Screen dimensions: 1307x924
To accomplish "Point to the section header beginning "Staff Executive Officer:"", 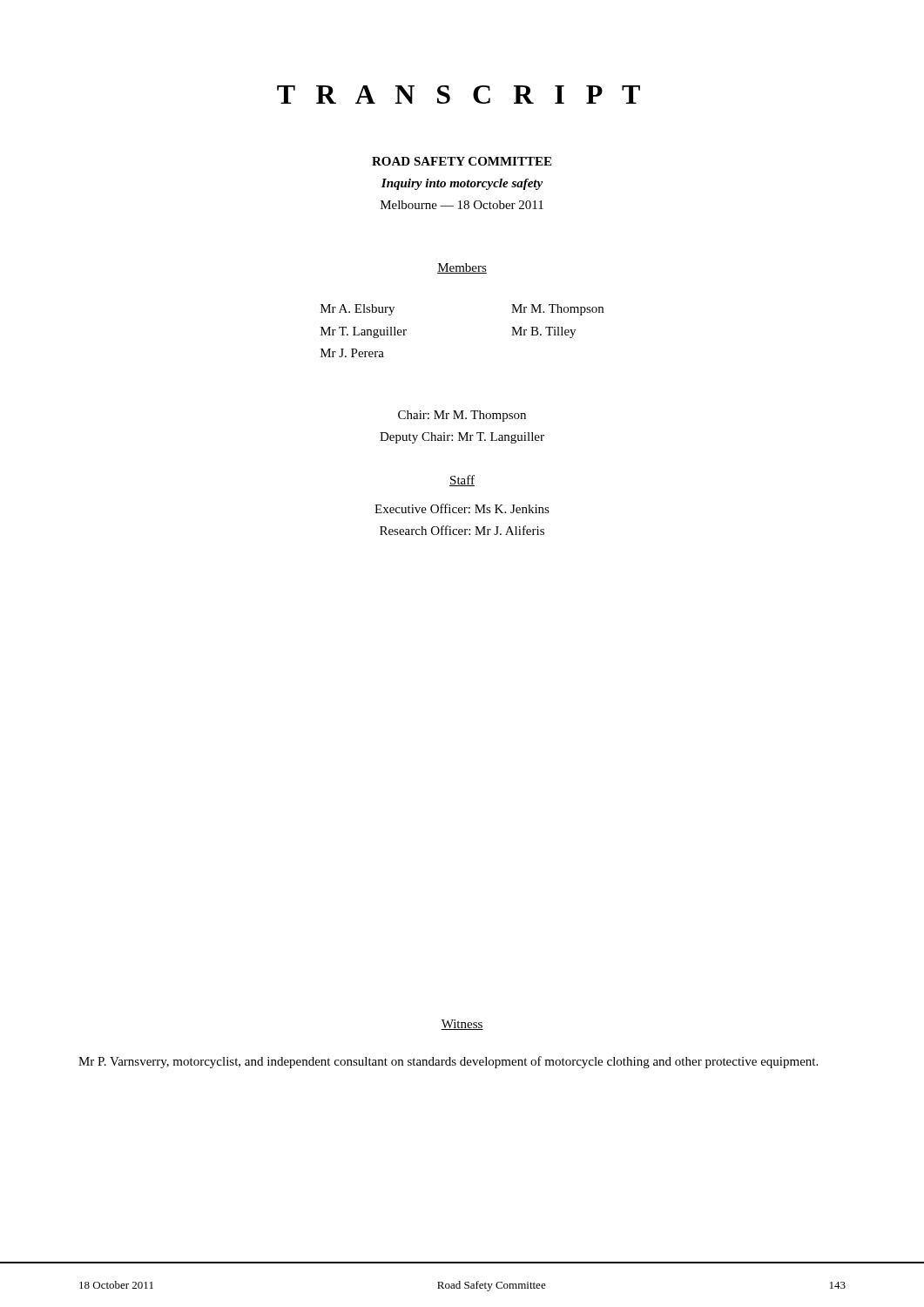I will click(x=462, y=508).
